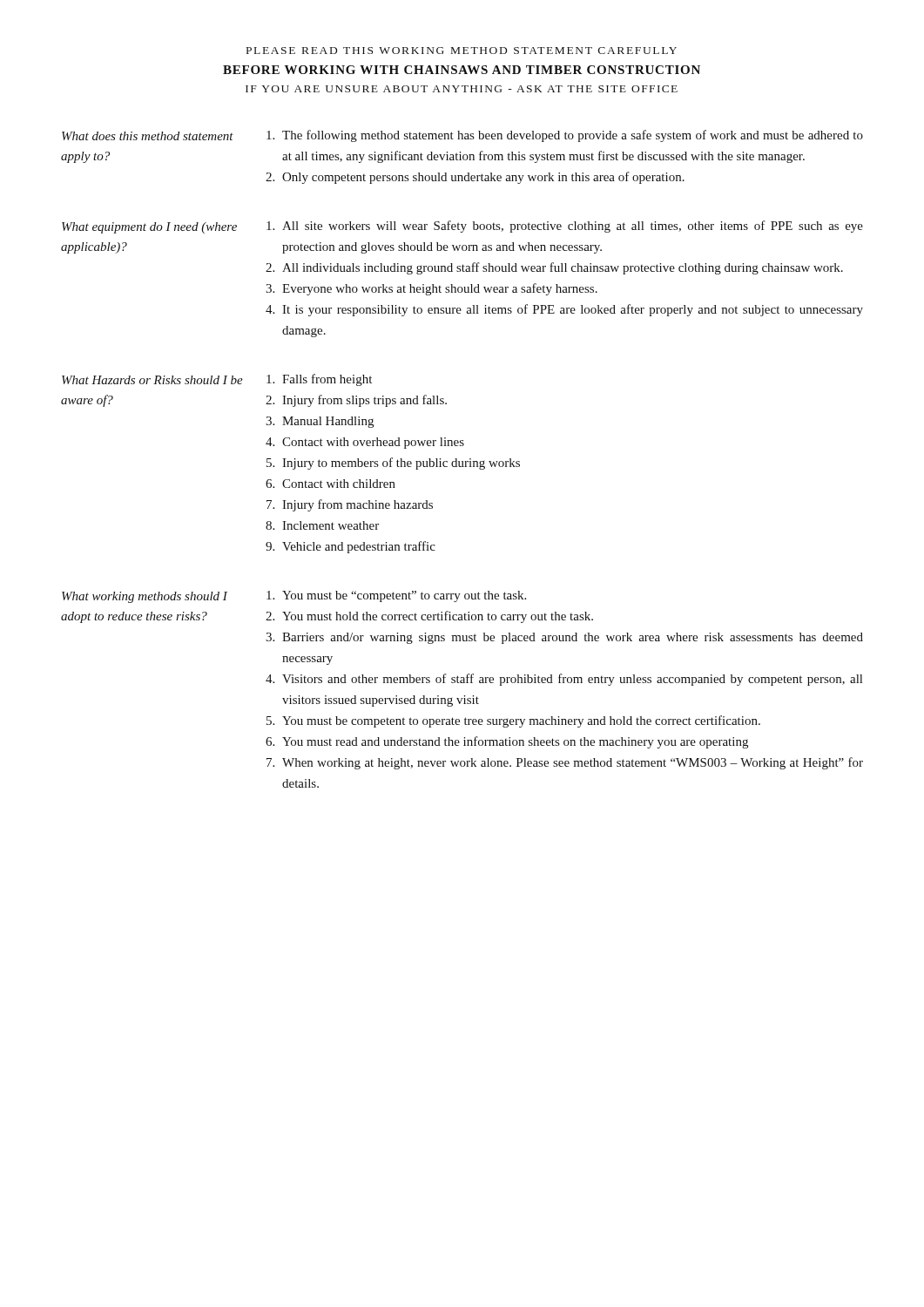This screenshot has width=924, height=1307.
Task: Click on the list item with the text "Everyone who works at height should wear"
Action: pos(571,288)
